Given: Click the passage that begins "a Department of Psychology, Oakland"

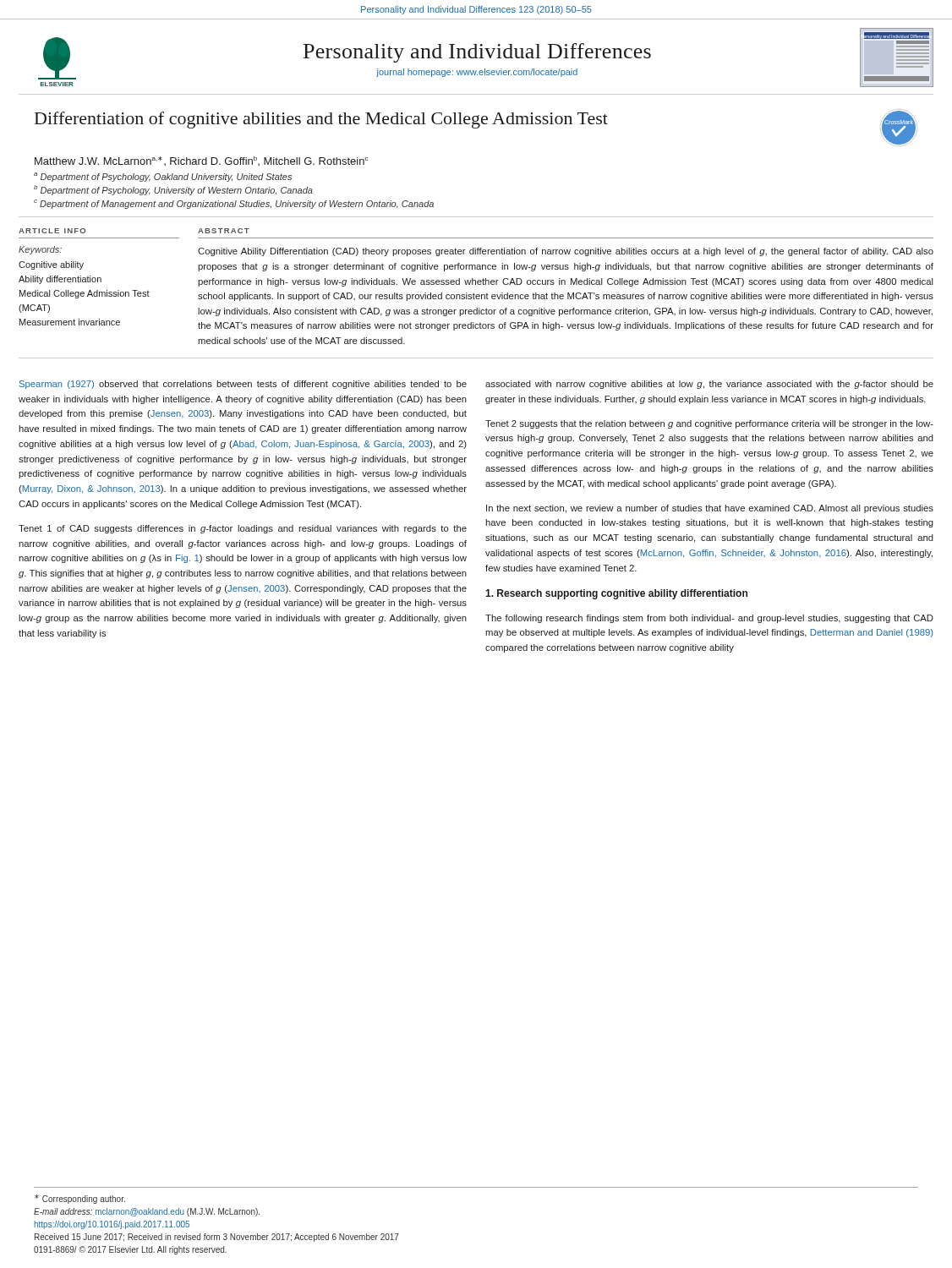Looking at the screenshot, I should [x=163, y=176].
